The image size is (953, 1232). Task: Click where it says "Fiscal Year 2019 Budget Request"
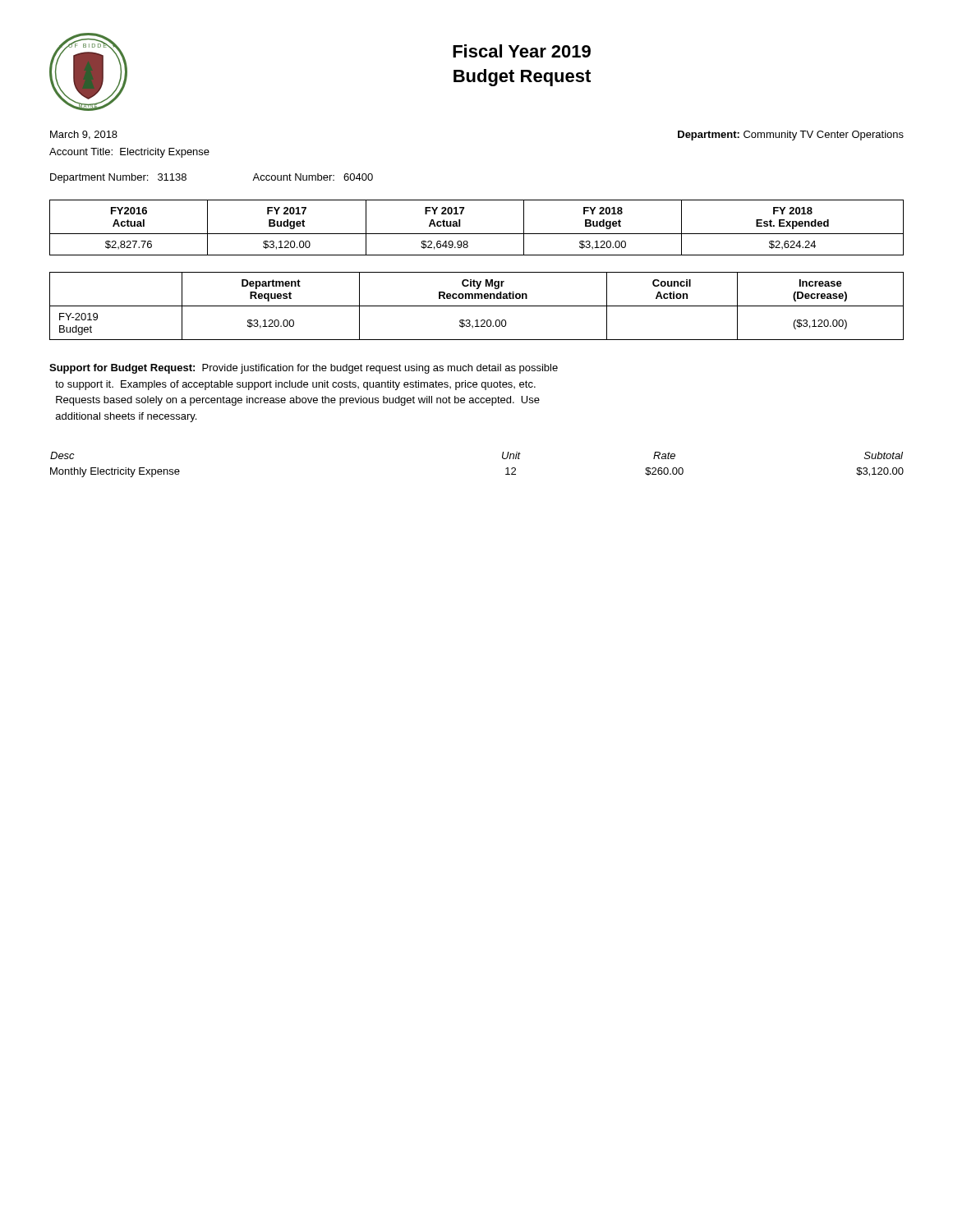(x=522, y=64)
